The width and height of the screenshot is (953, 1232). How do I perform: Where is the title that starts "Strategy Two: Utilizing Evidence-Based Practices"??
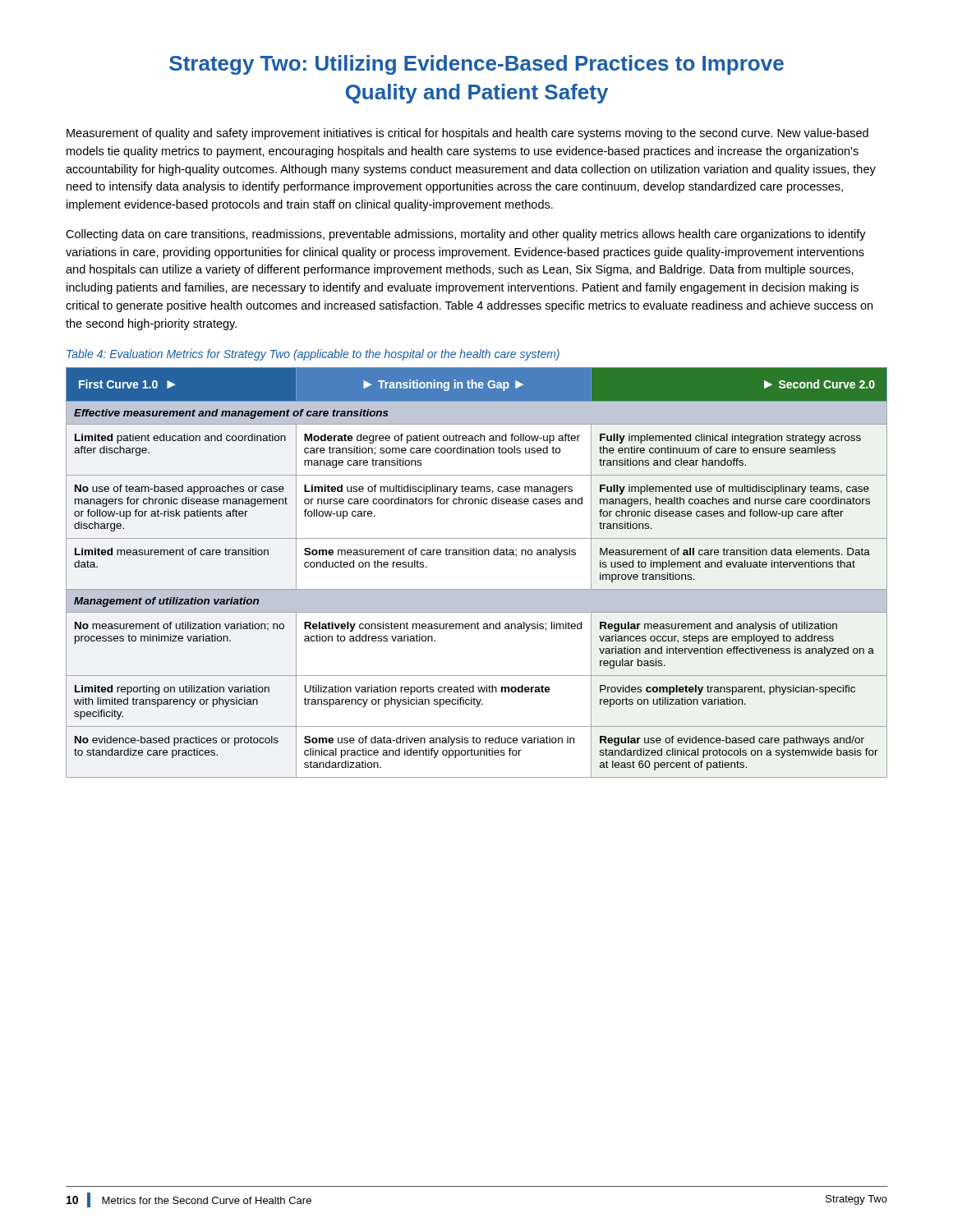click(x=476, y=78)
